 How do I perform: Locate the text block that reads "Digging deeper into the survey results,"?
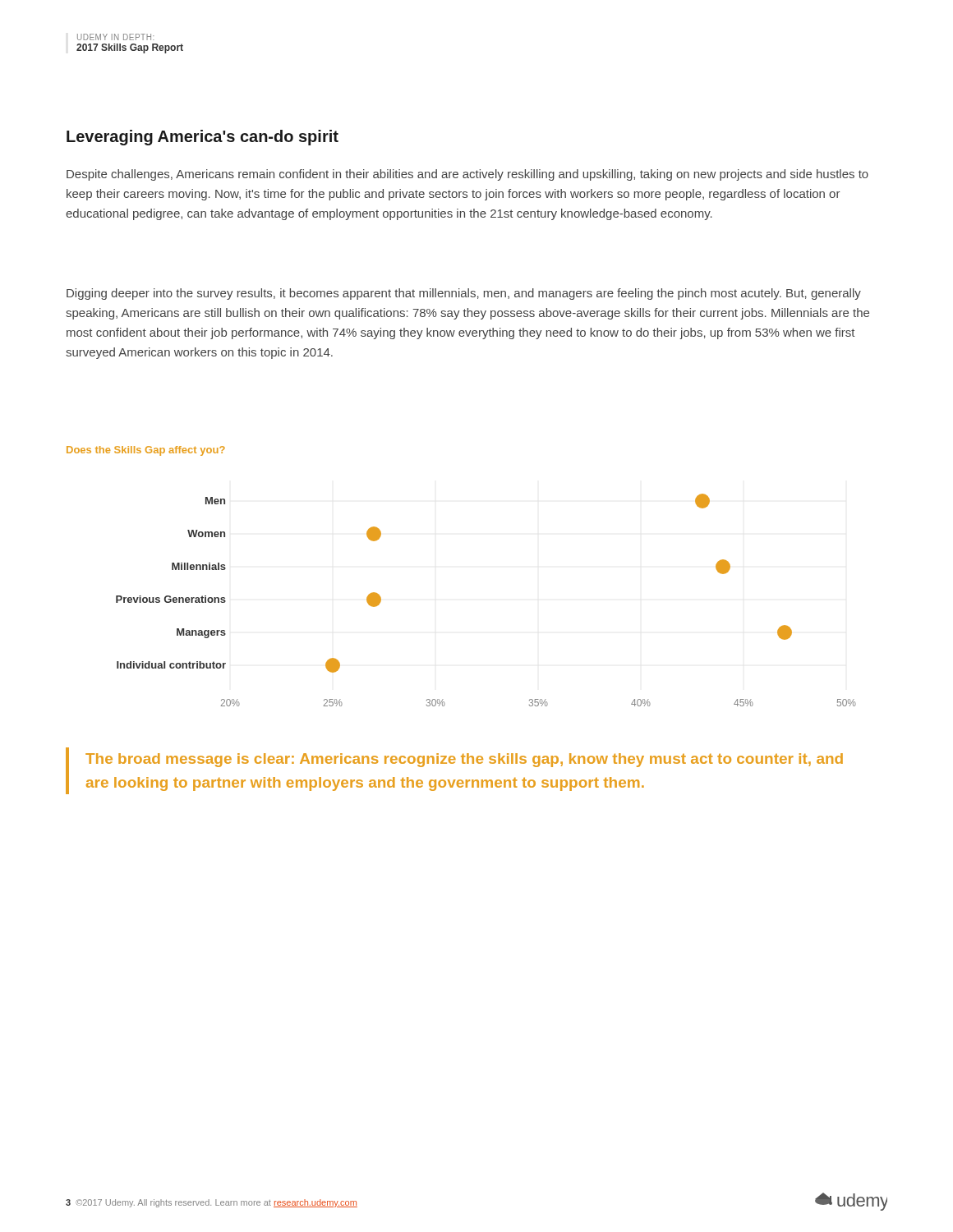pos(468,322)
